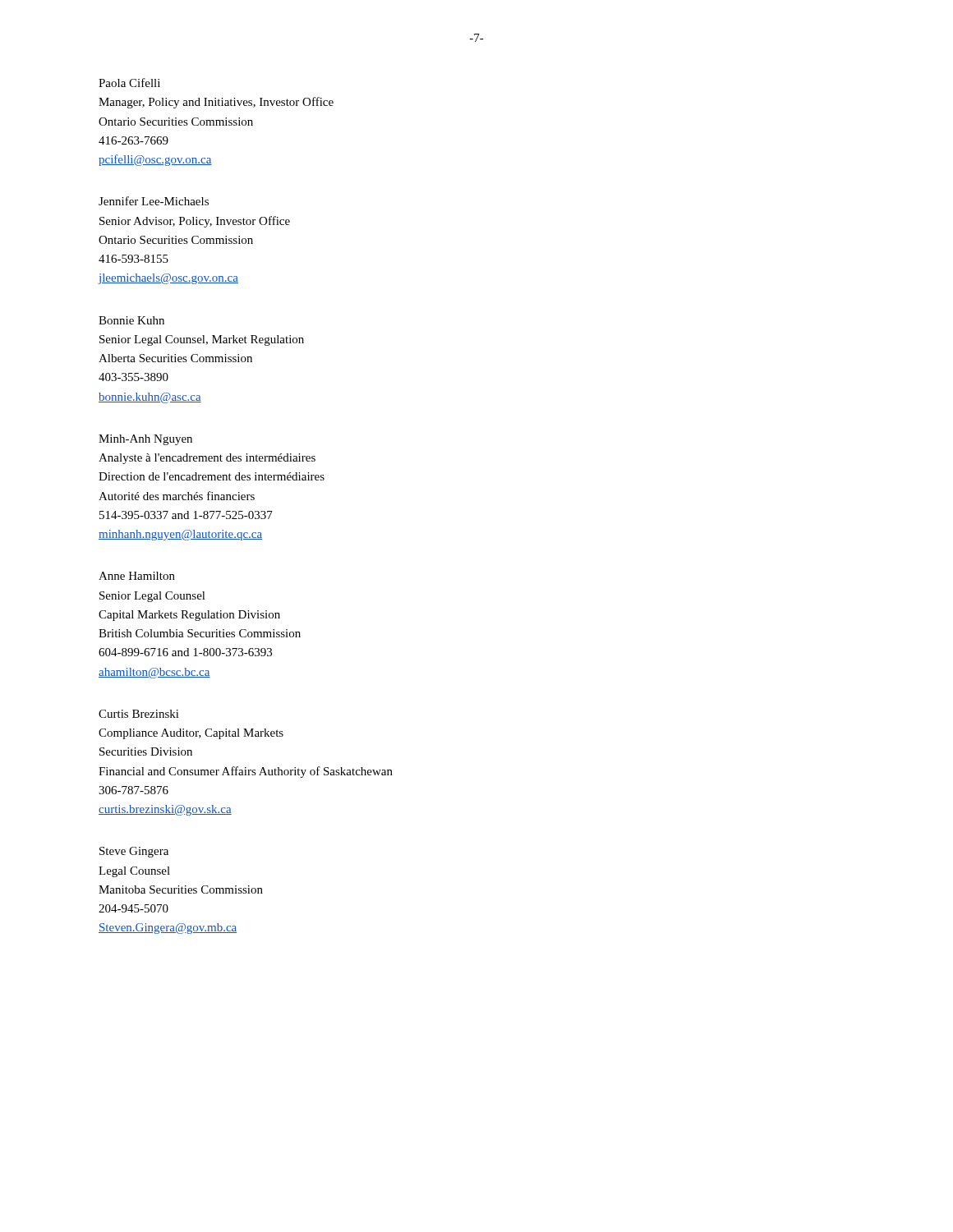Locate the block starting "Anne Hamilton Senior Legal Counsel Capital"
This screenshot has height=1232, width=953.
point(137,576)
